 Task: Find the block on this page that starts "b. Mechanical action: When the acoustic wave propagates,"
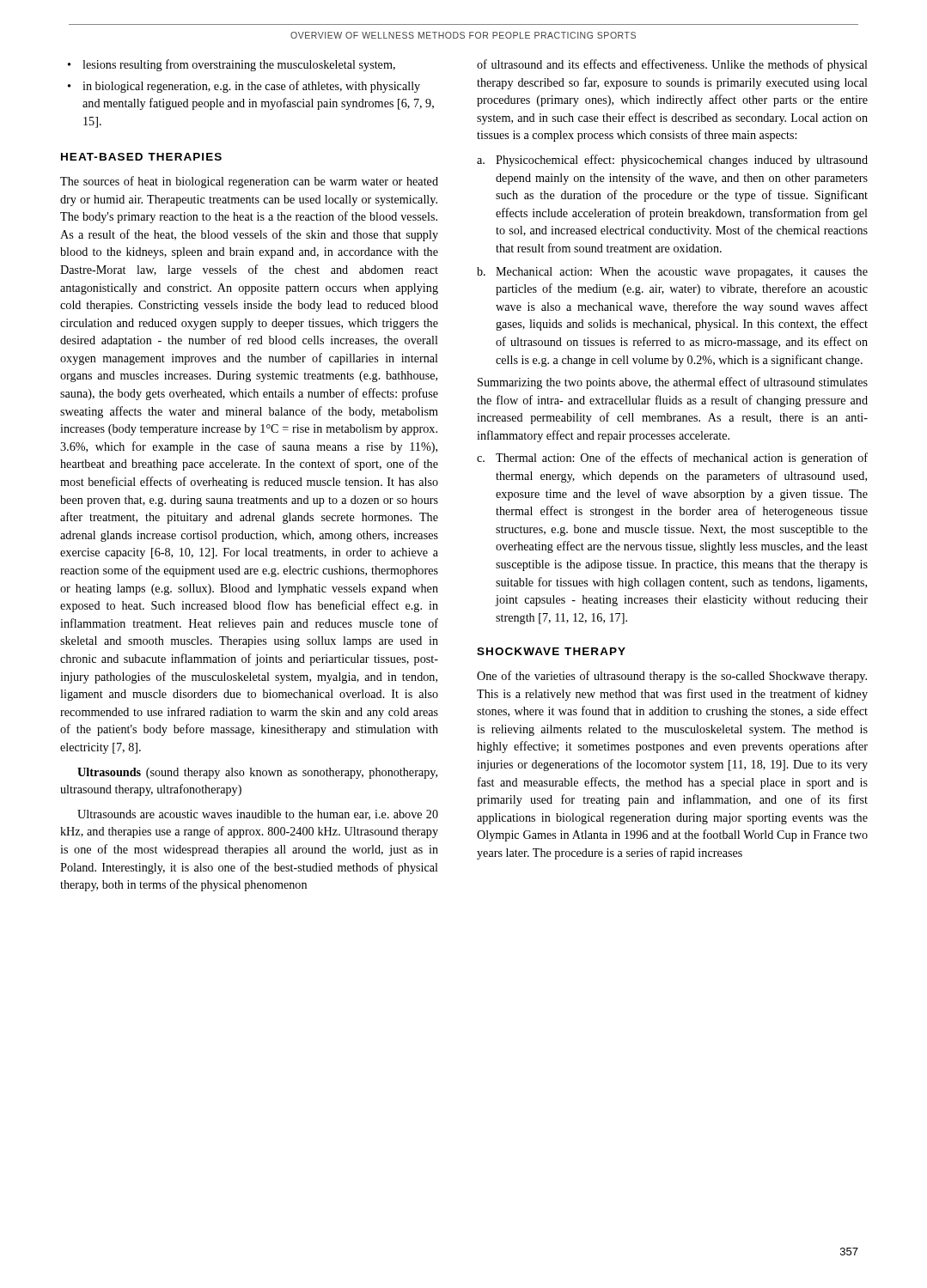[x=672, y=315]
